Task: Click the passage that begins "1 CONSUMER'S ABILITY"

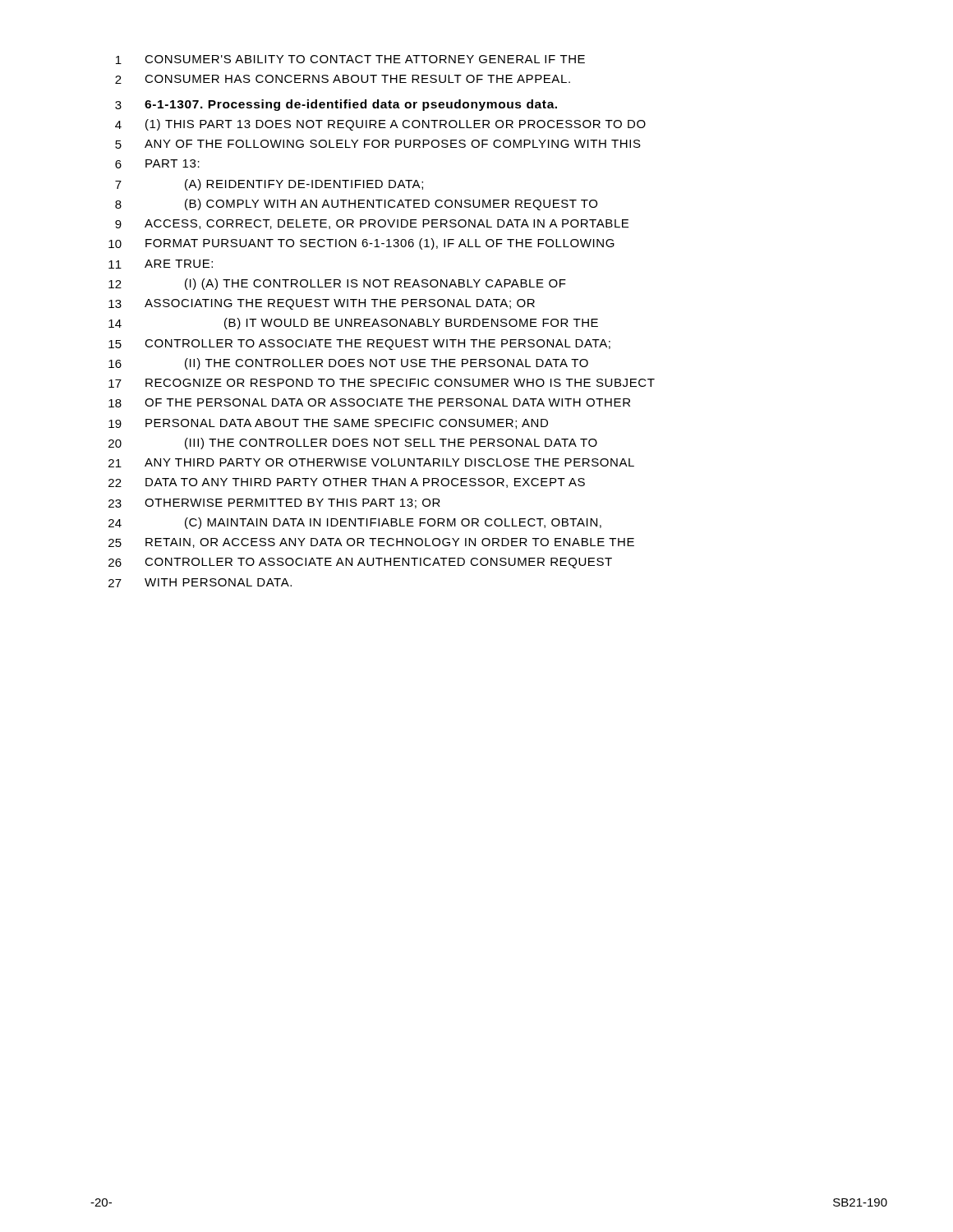Action: coord(489,59)
